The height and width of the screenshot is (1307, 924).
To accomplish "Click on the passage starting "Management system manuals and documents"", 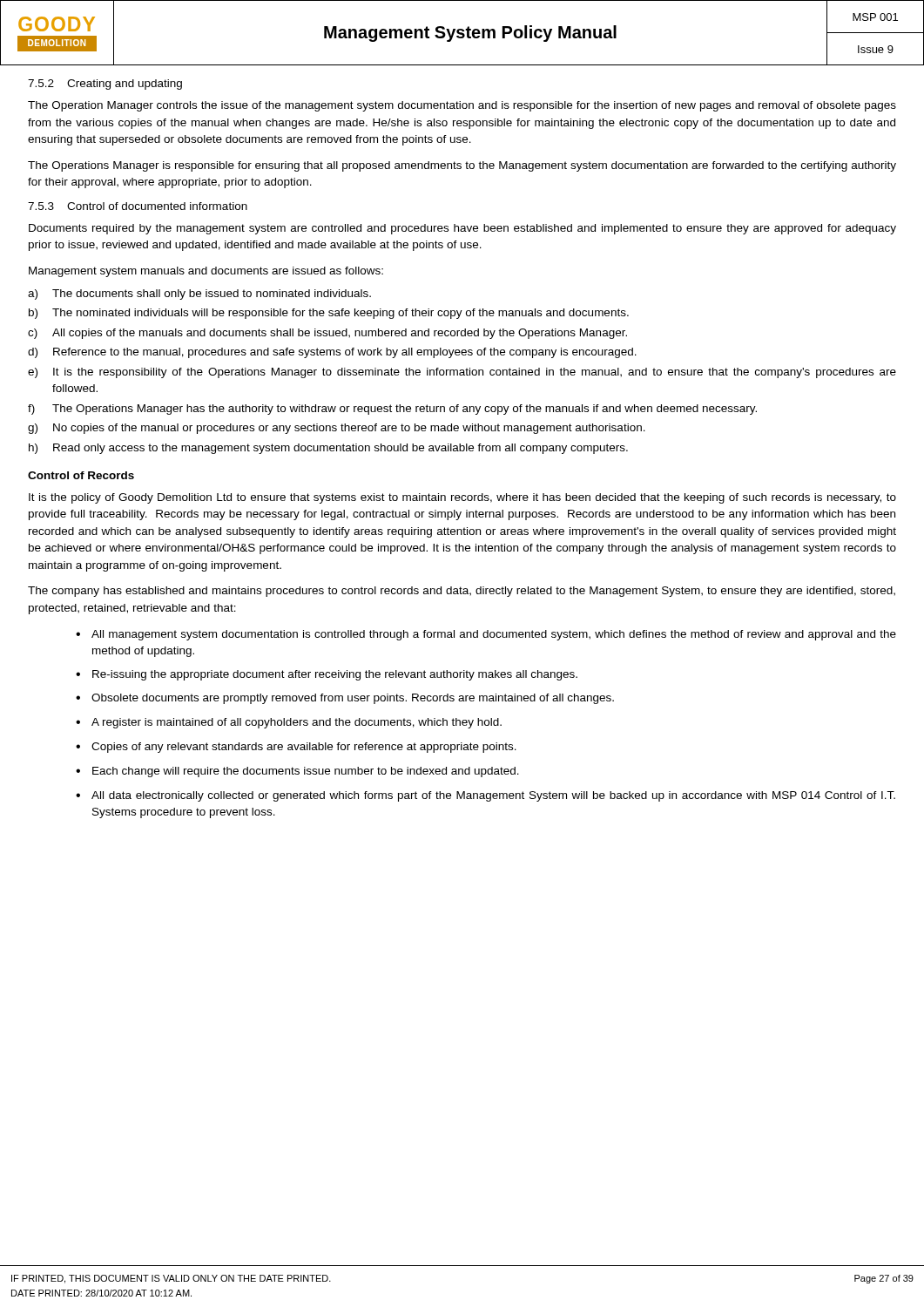I will pyautogui.click(x=206, y=271).
